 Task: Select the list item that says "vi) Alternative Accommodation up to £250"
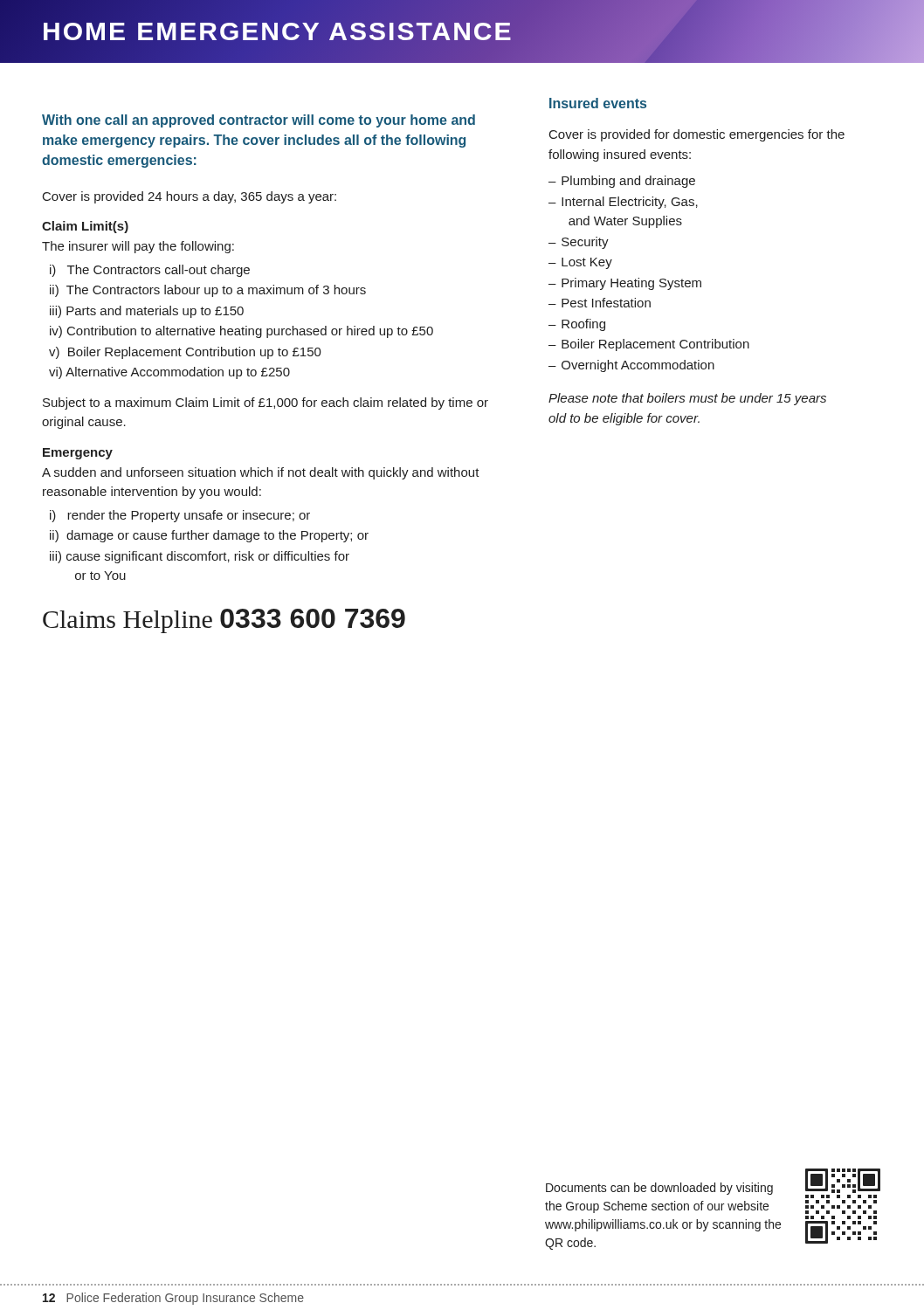pos(278,372)
